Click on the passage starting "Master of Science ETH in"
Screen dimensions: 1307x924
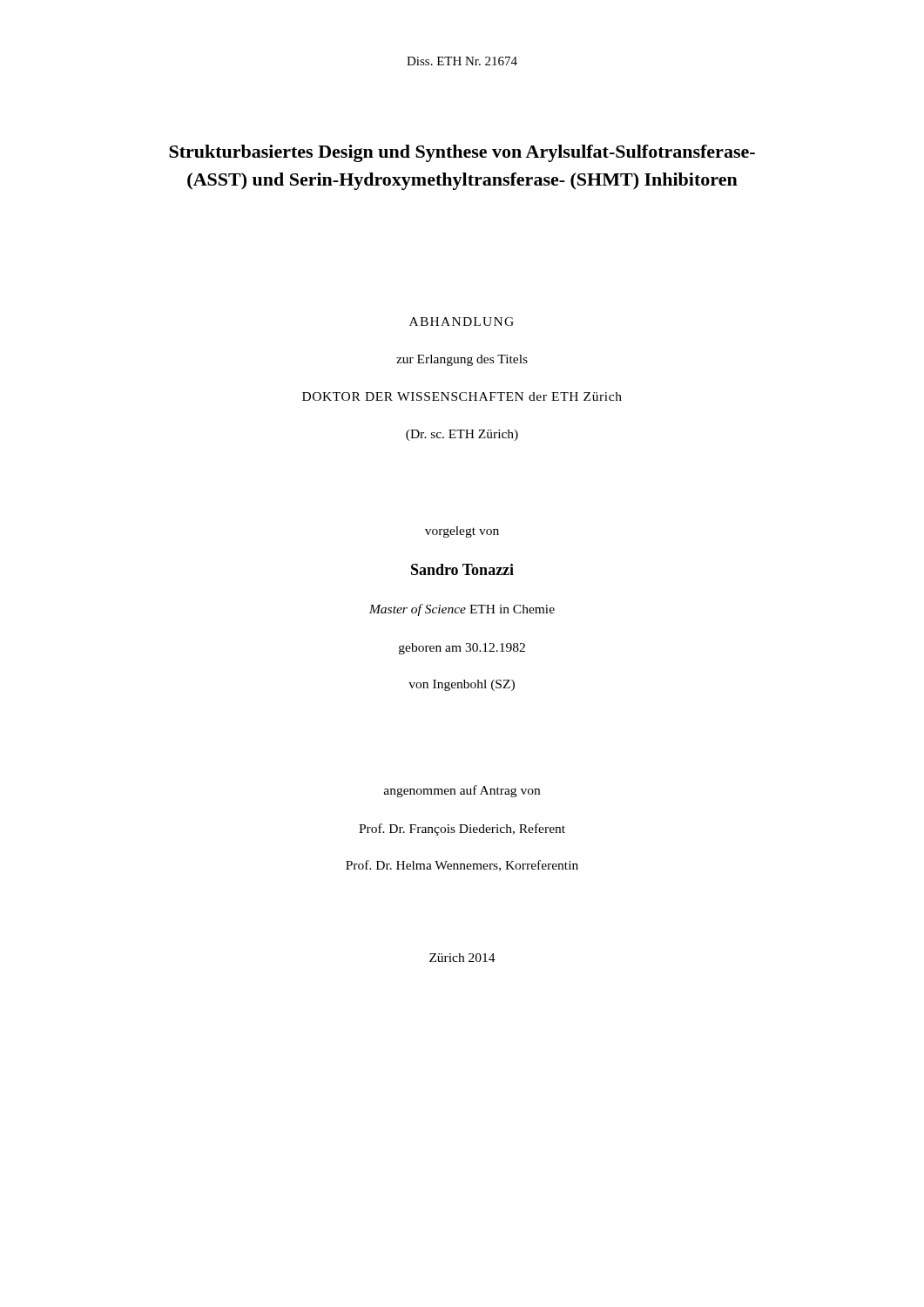pos(462,609)
